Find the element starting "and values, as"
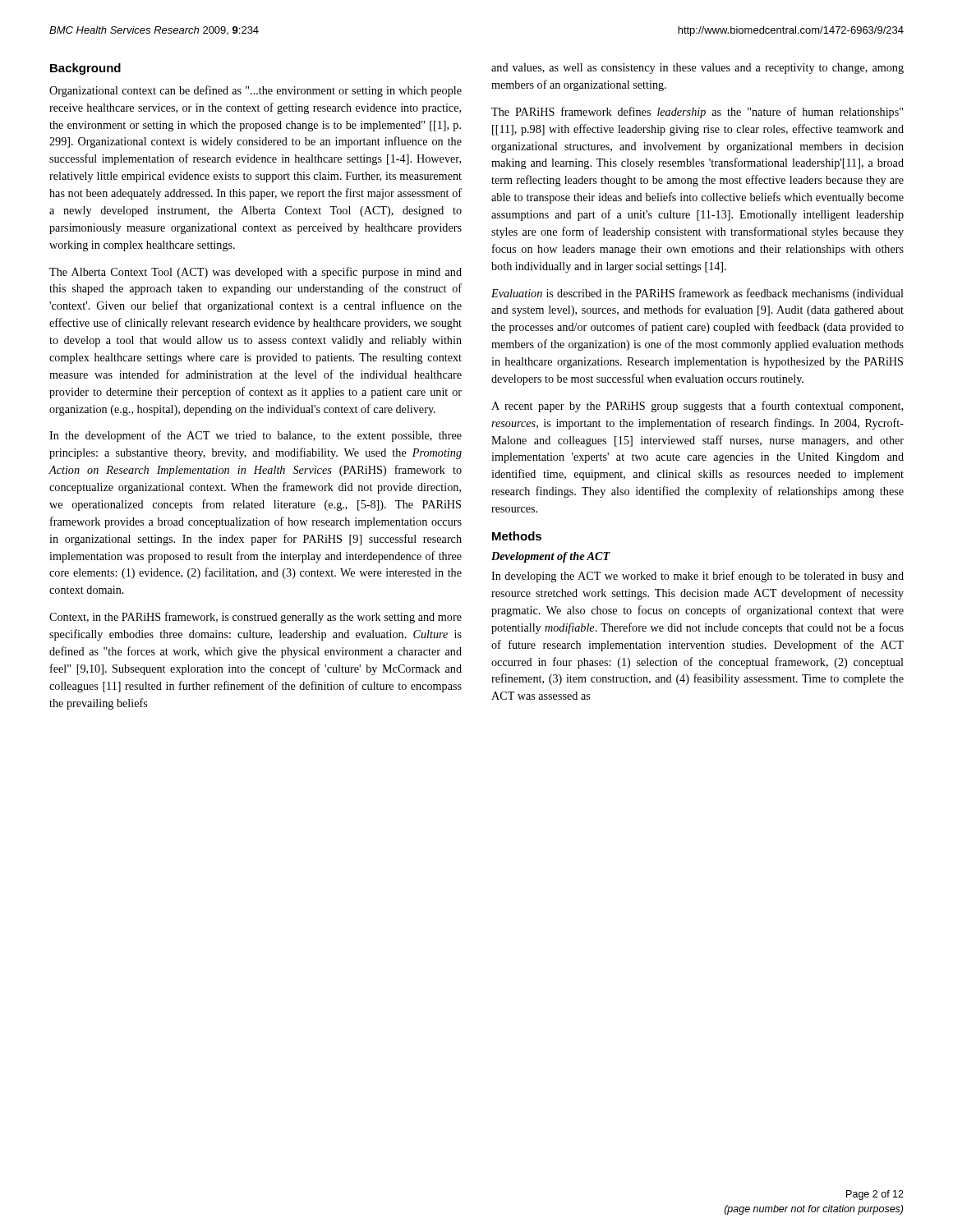 click(x=698, y=76)
